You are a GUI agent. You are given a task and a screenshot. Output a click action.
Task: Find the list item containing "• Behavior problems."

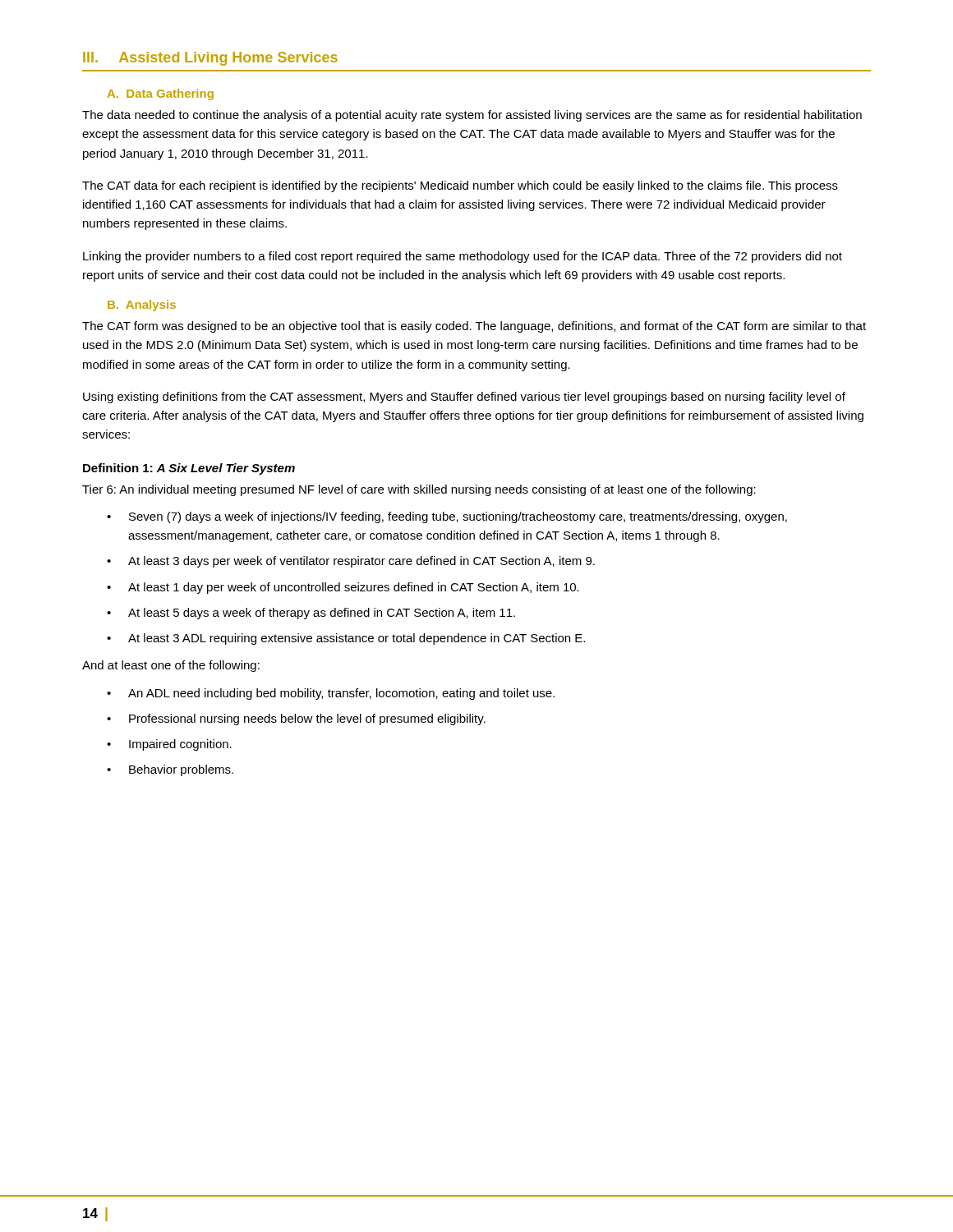coord(170,770)
